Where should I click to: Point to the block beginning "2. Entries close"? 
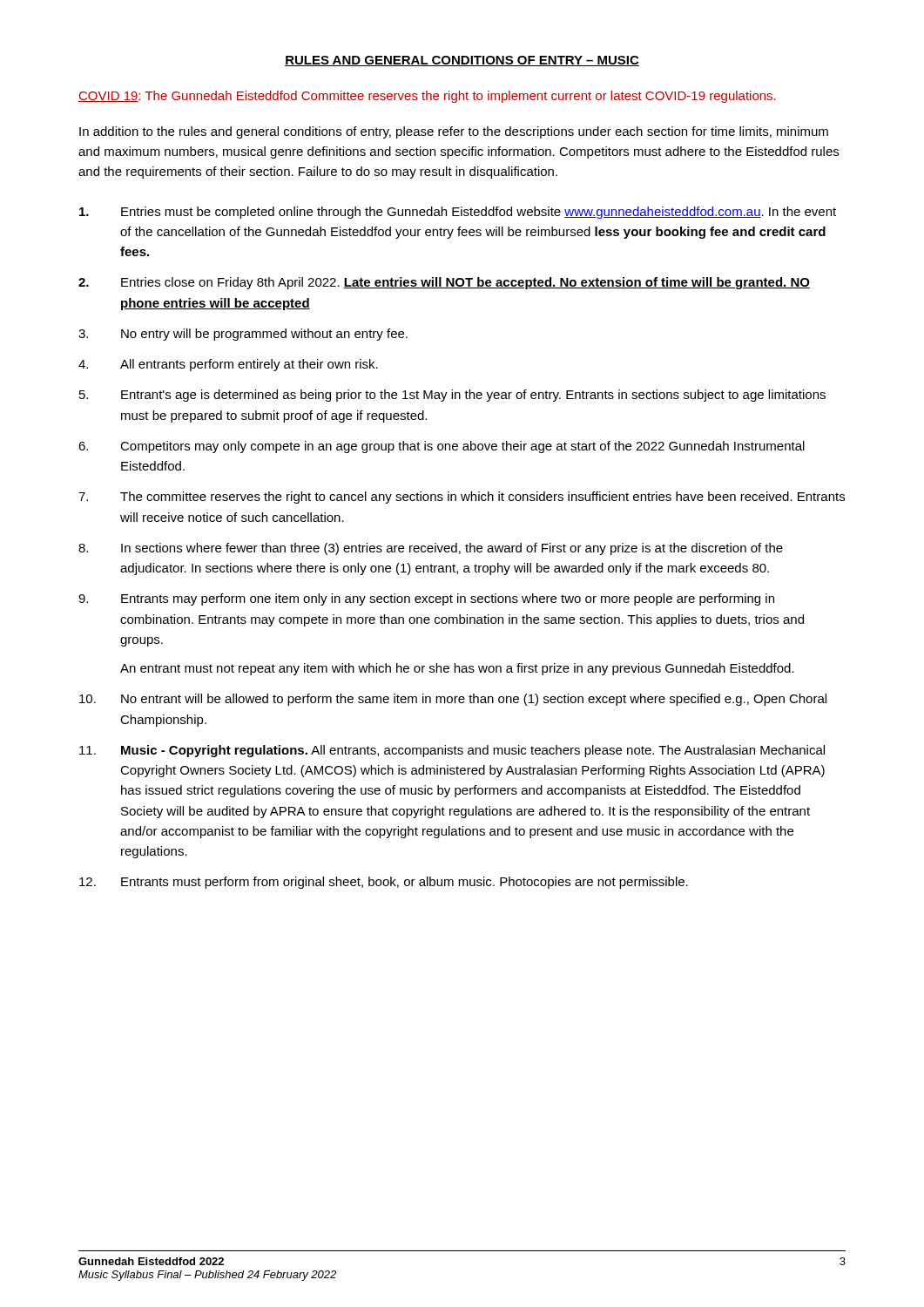click(462, 292)
